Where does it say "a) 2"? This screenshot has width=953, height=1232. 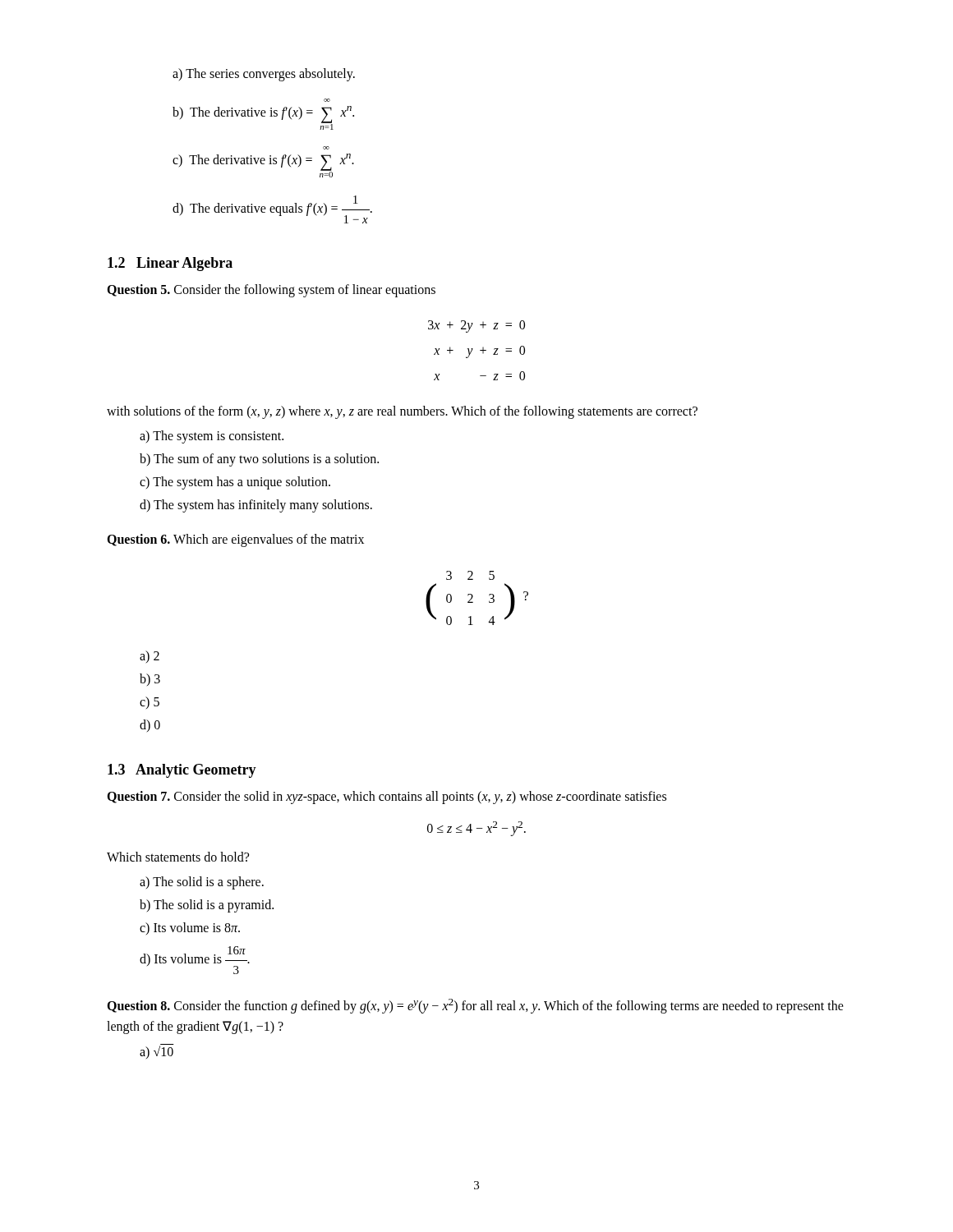point(150,656)
